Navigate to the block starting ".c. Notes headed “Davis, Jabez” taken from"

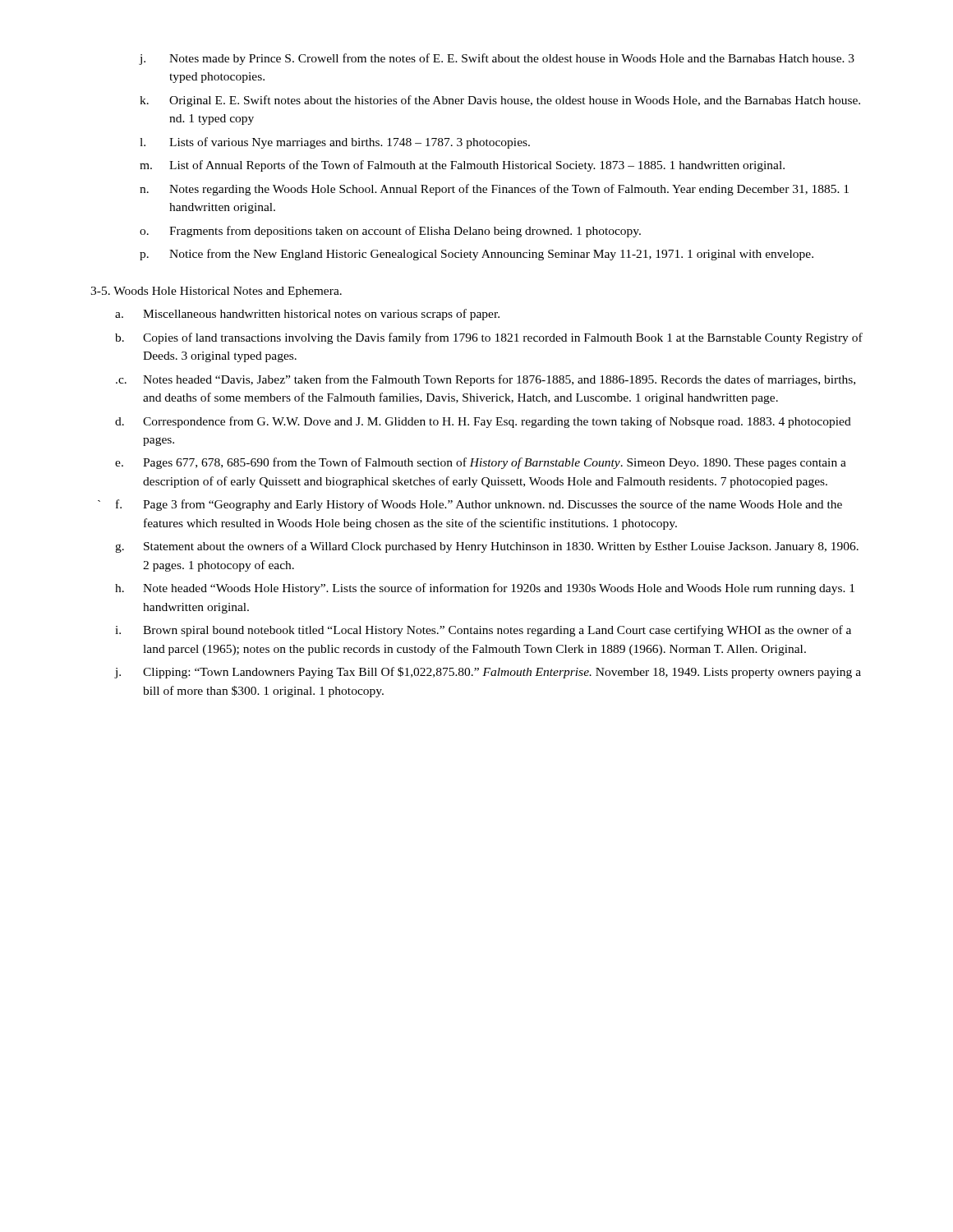(489, 389)
